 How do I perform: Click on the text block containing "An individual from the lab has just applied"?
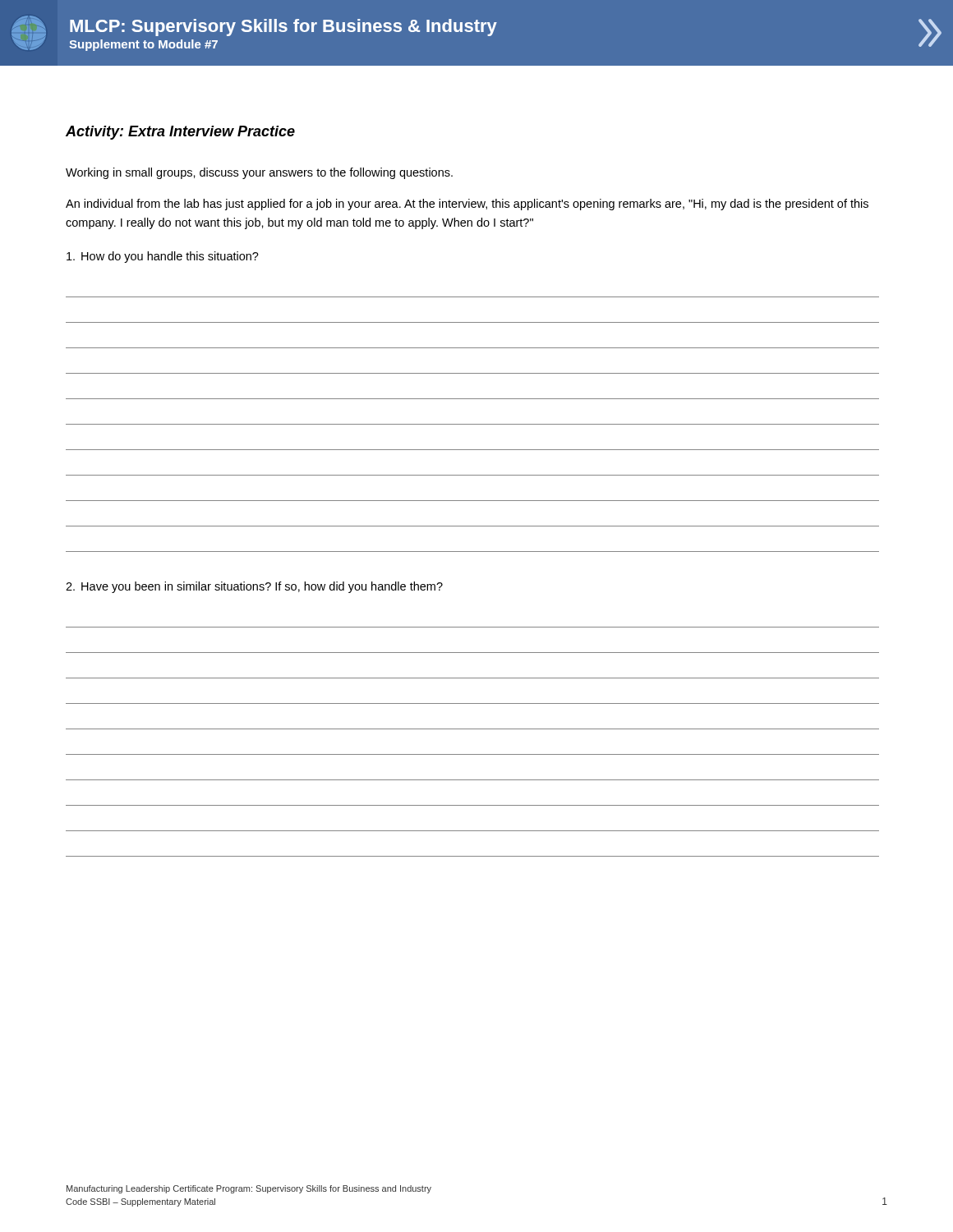pos(467,213)
